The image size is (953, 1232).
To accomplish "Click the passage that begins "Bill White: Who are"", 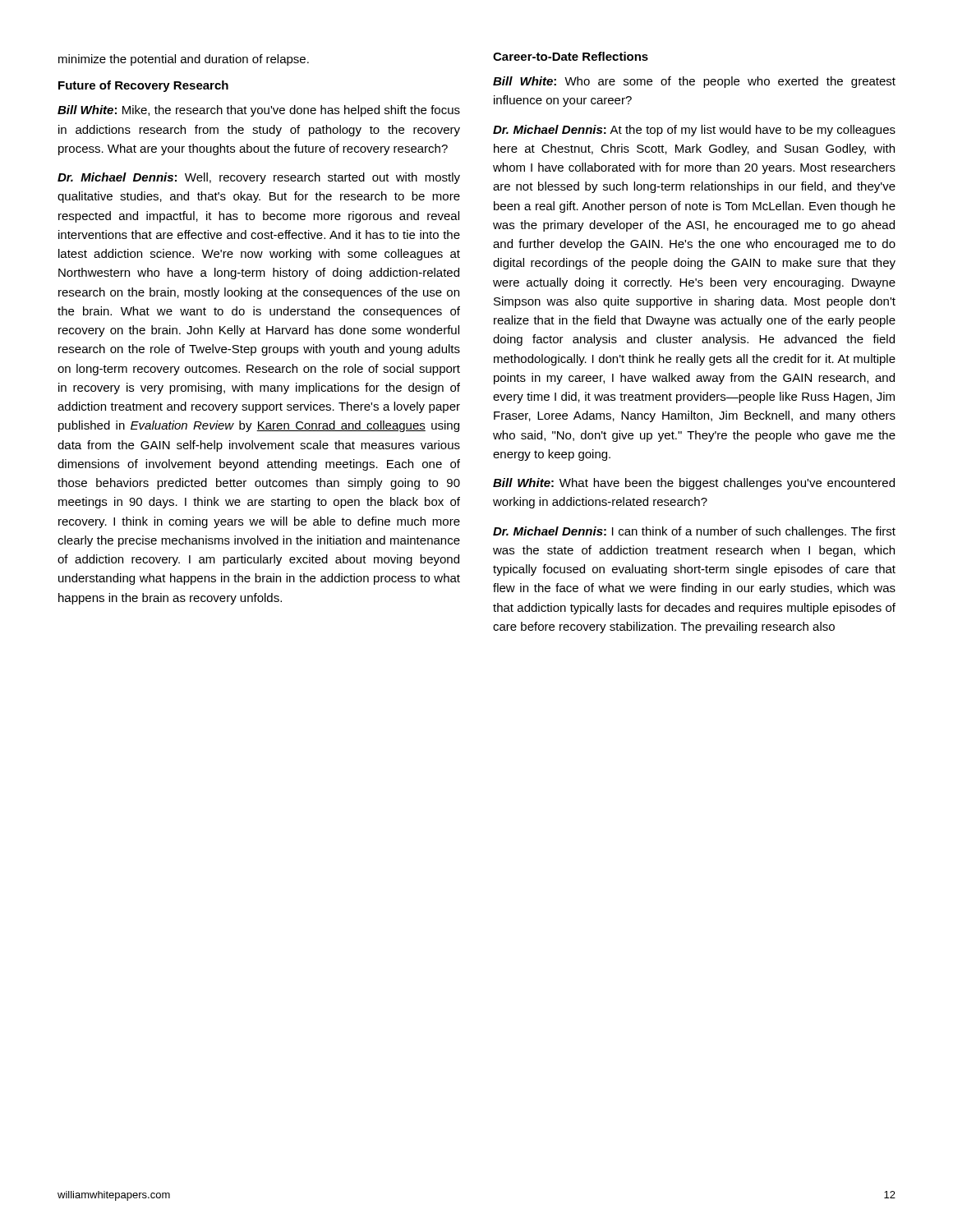I will (x=694, y=91).
